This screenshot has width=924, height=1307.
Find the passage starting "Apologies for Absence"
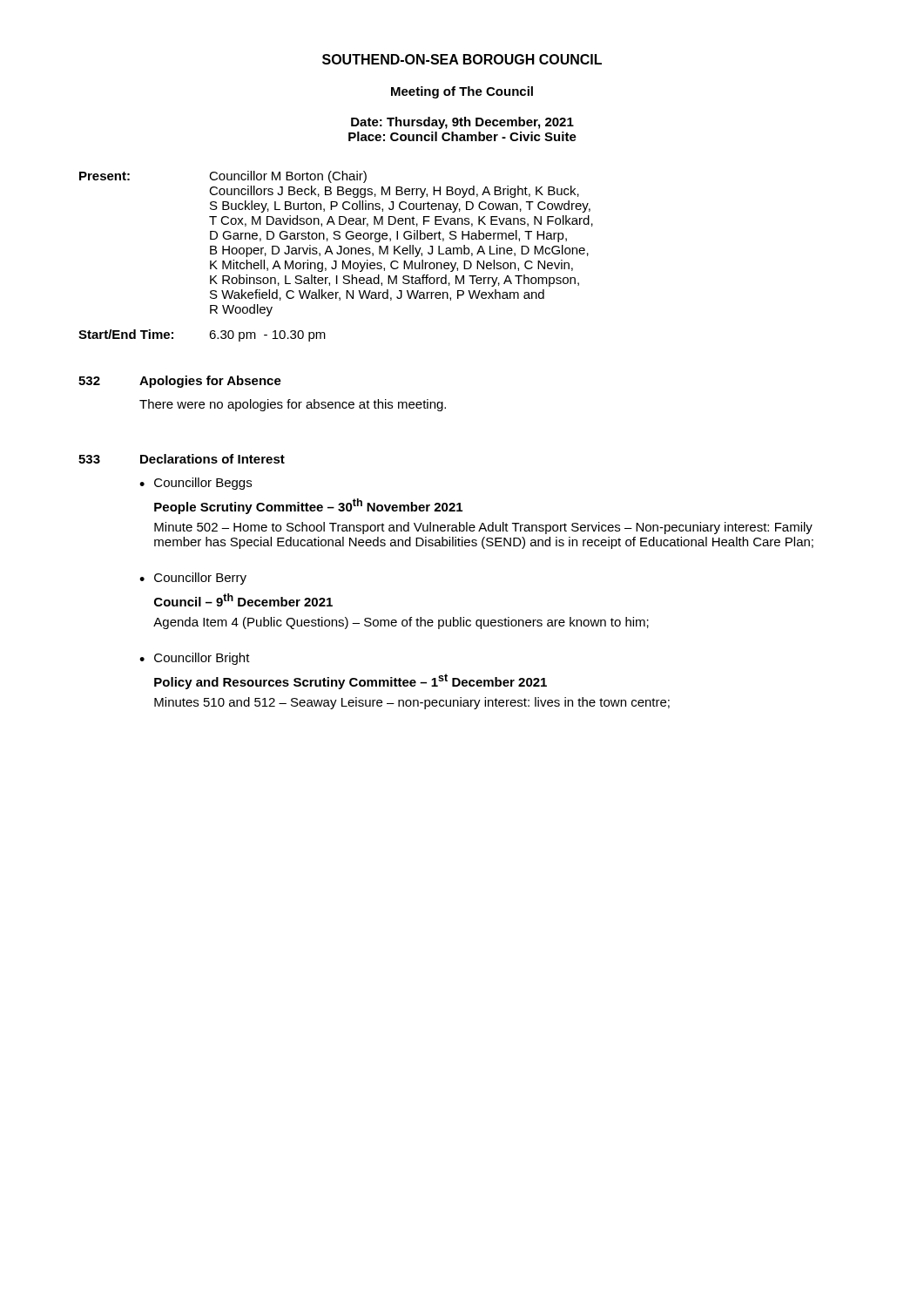(x=210, y=380)
